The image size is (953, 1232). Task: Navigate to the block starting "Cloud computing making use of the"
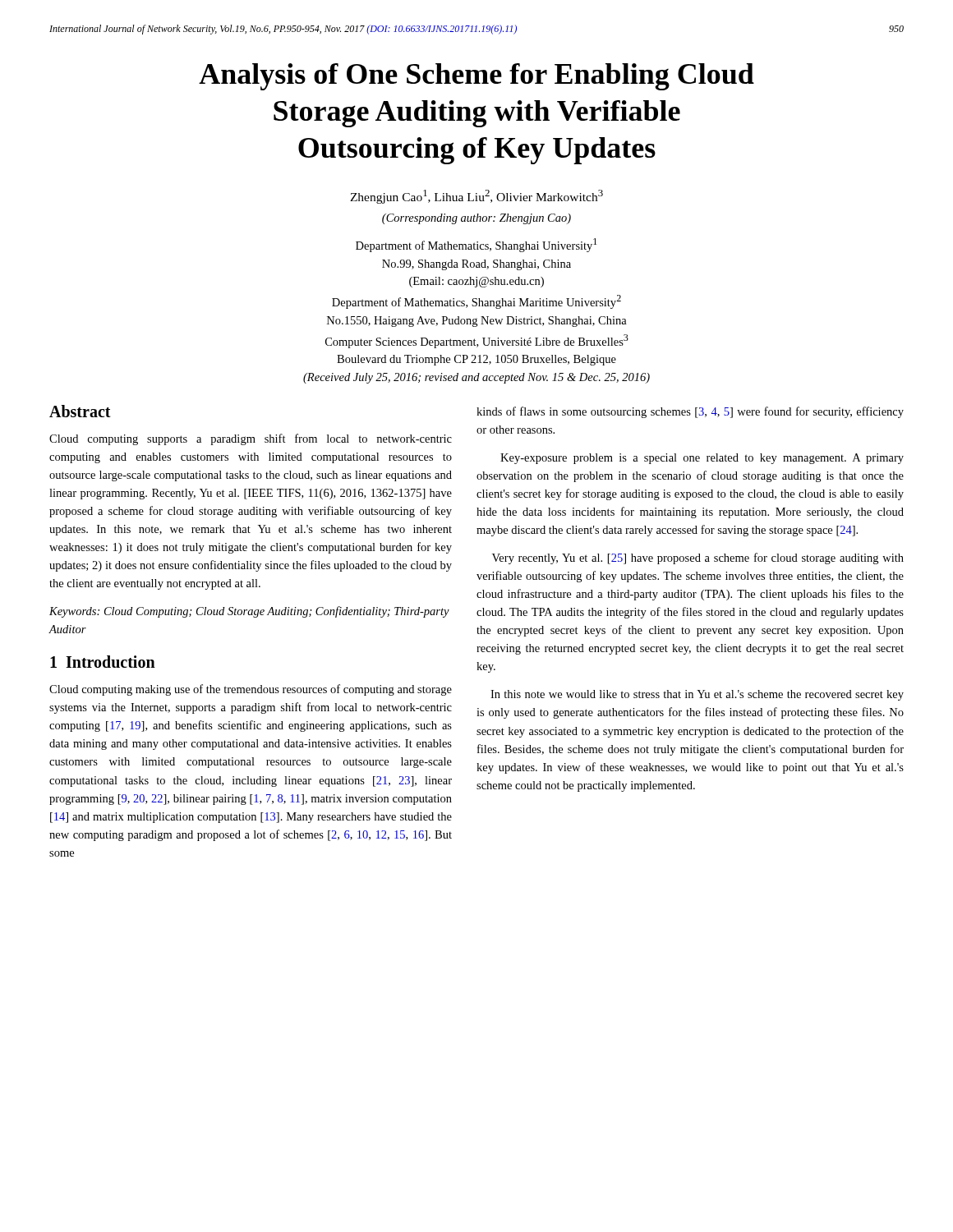pos(251,771)
